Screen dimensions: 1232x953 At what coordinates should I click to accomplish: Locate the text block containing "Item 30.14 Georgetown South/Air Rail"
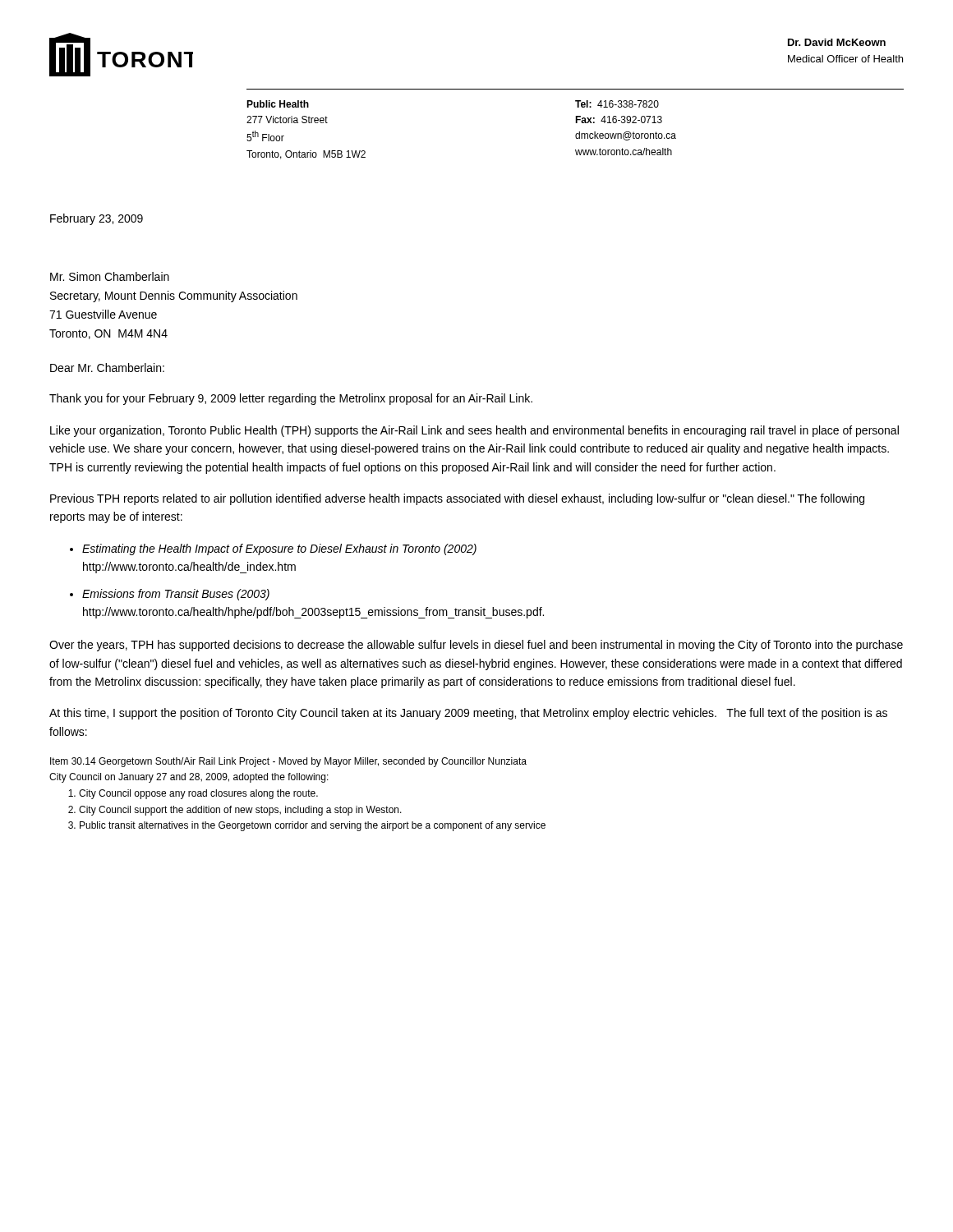(288, 762)
